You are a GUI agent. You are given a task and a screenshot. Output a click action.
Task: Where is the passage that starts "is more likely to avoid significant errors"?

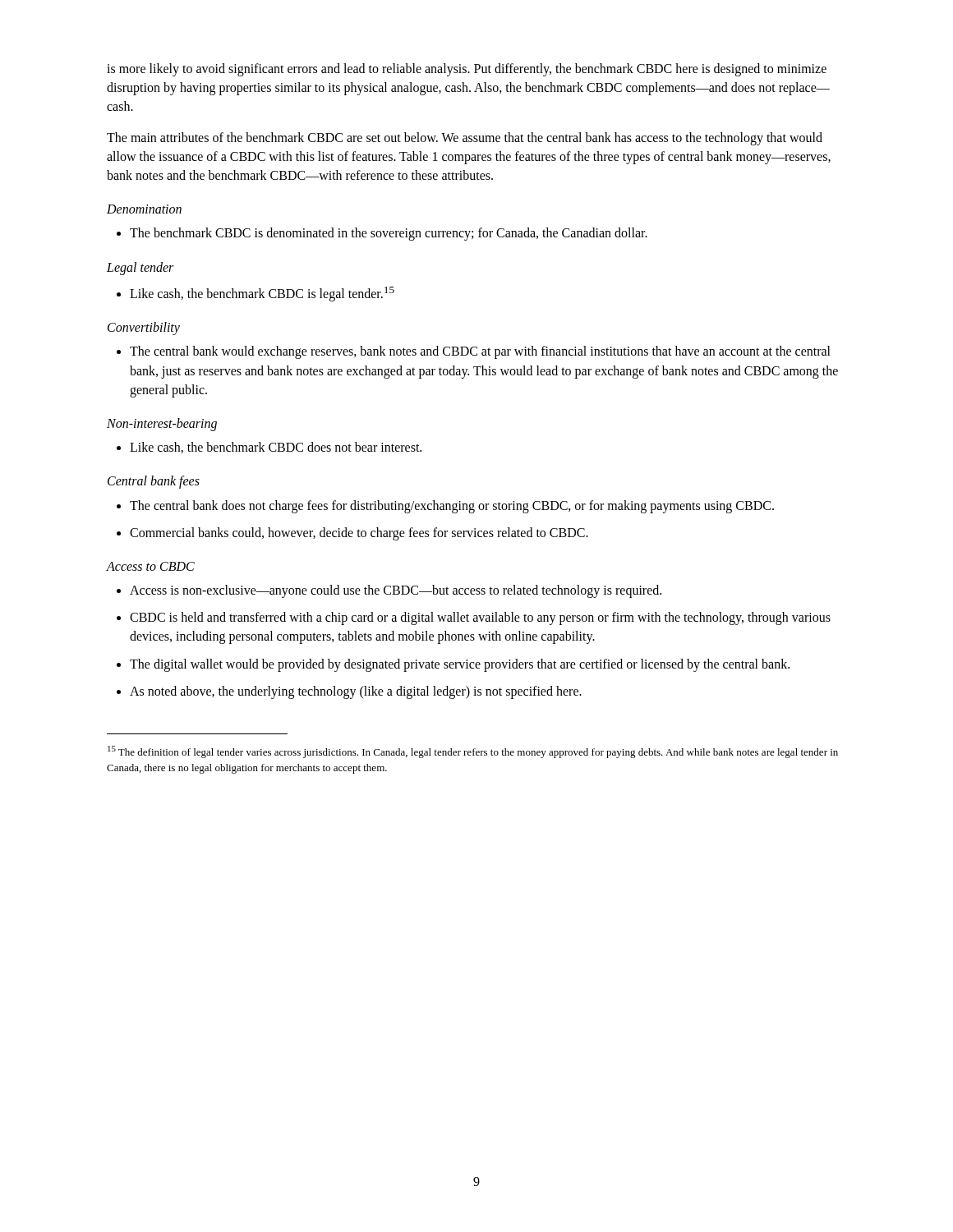[476, 88]
